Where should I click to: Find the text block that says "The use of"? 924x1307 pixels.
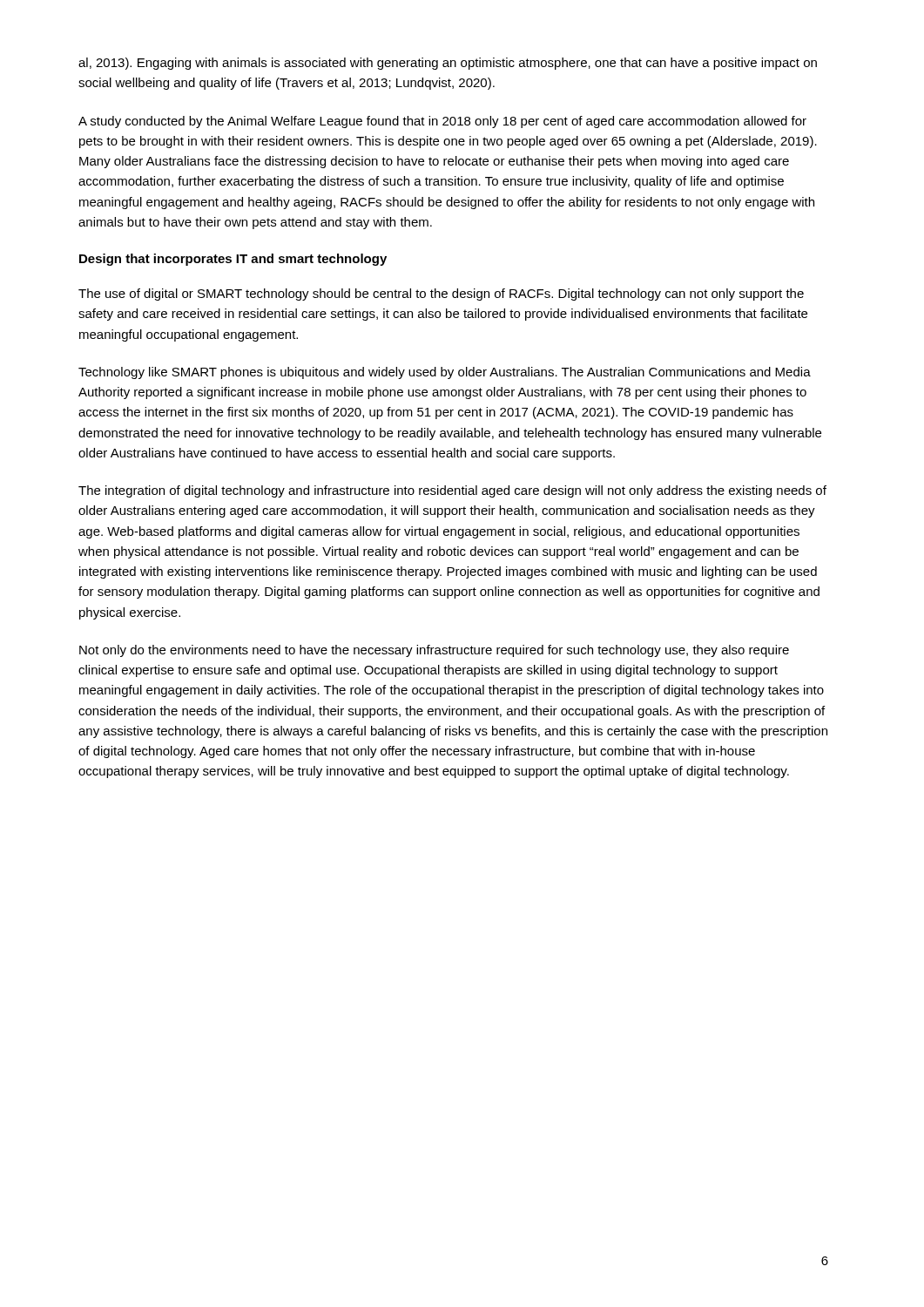click(443, 313)
